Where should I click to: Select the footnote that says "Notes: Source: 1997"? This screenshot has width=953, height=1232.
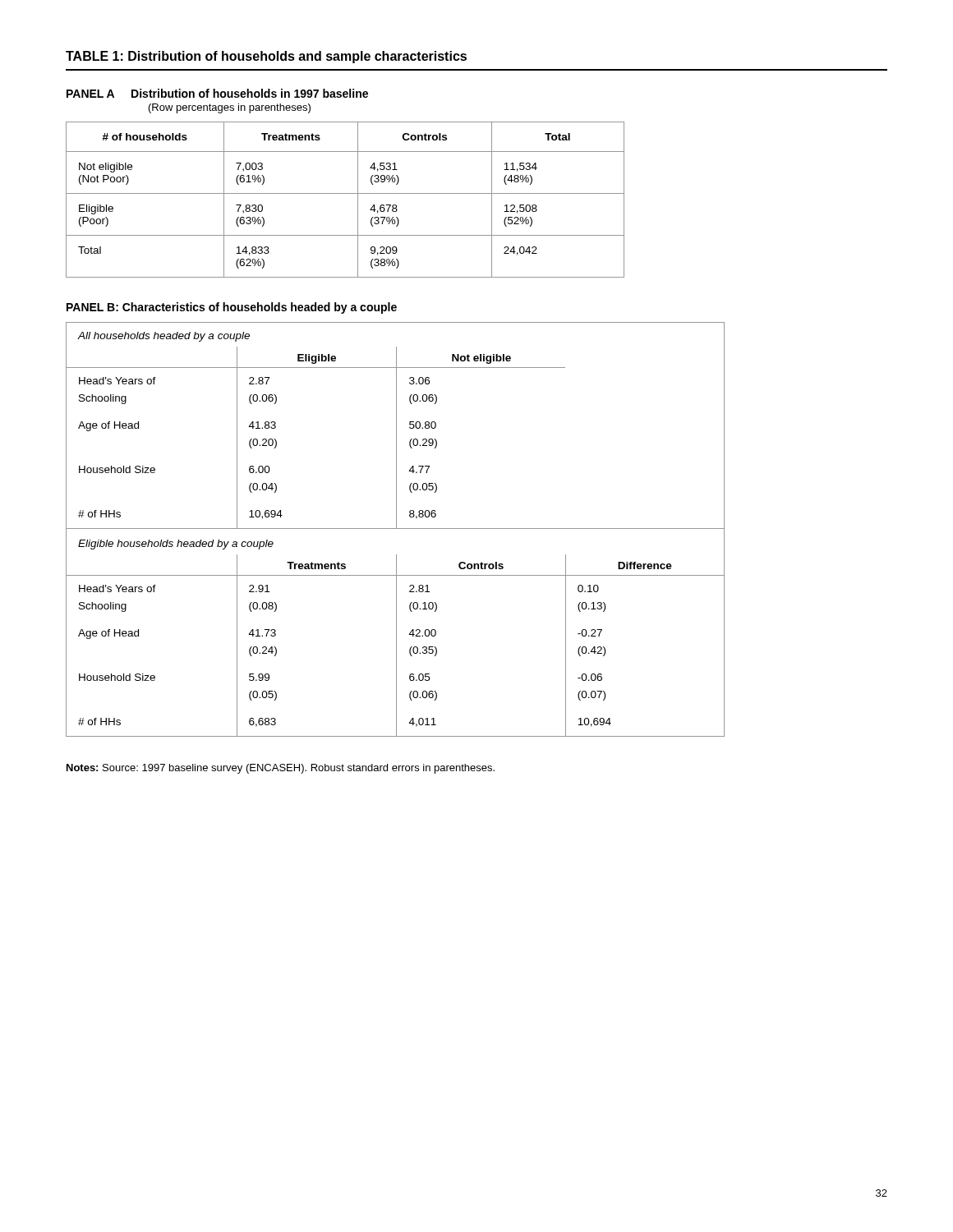[394, 768]
